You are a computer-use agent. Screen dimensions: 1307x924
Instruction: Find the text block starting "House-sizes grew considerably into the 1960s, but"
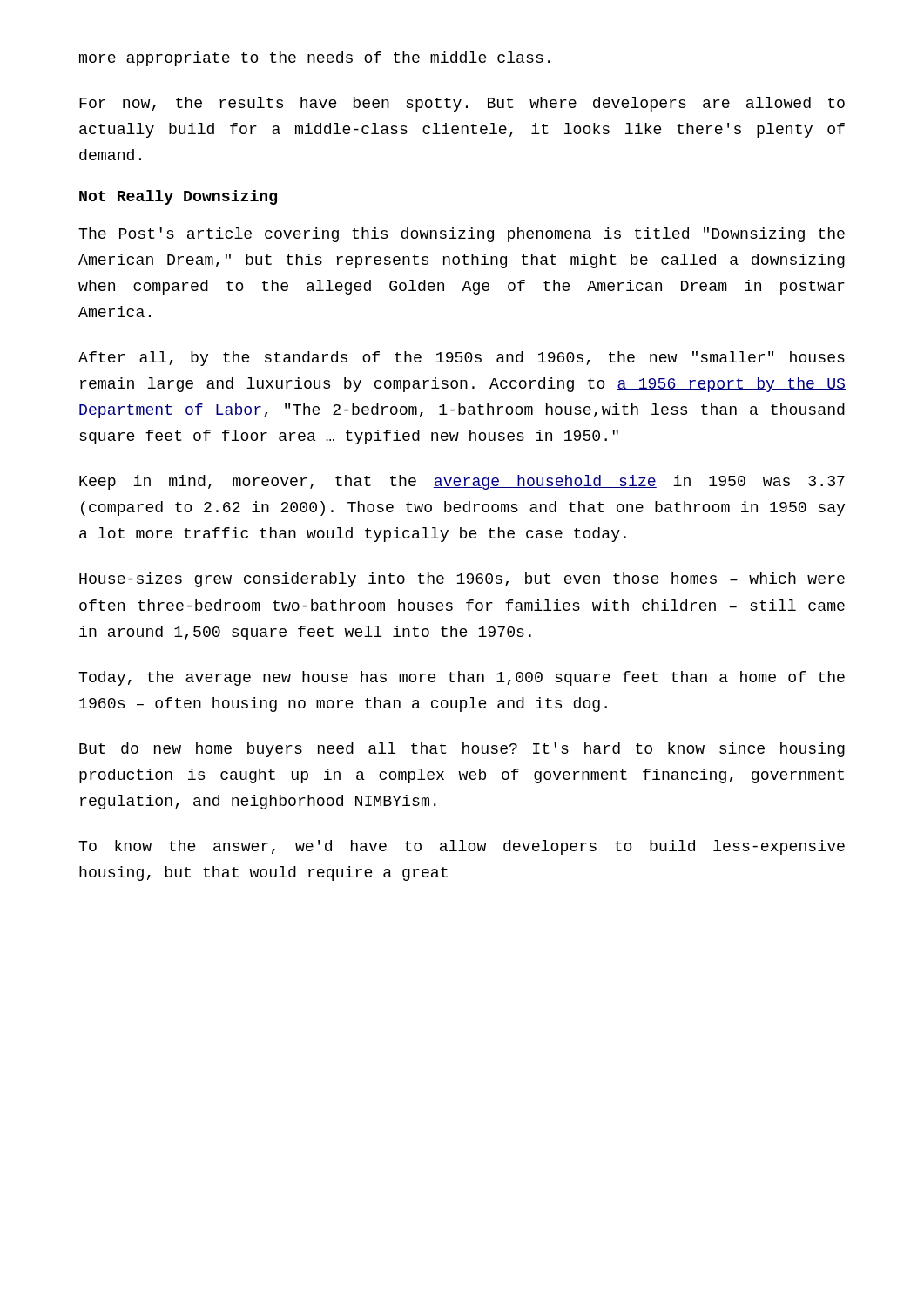click(x=462, y=606)
